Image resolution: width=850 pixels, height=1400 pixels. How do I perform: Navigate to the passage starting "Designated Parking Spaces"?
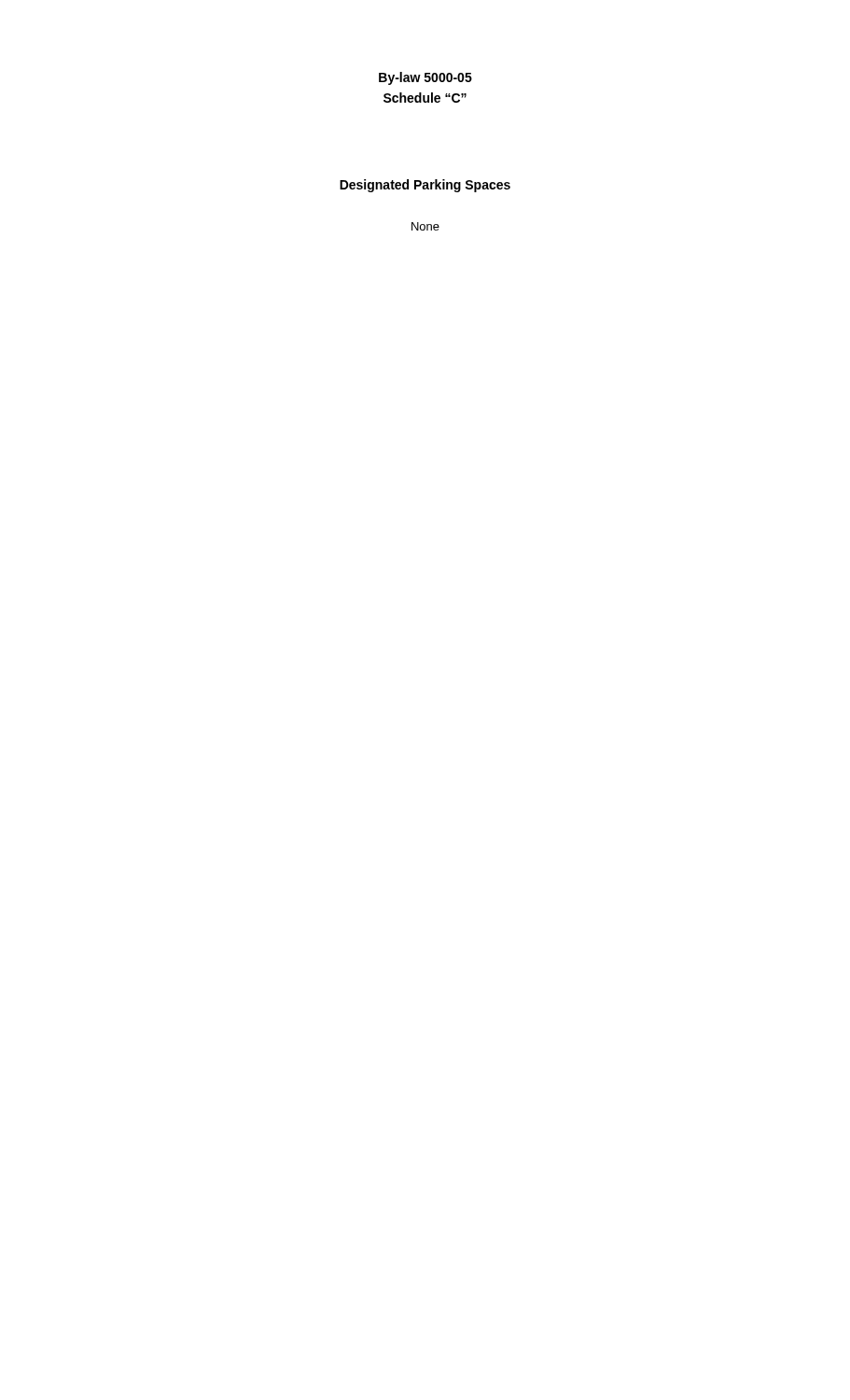coord(425,185)
